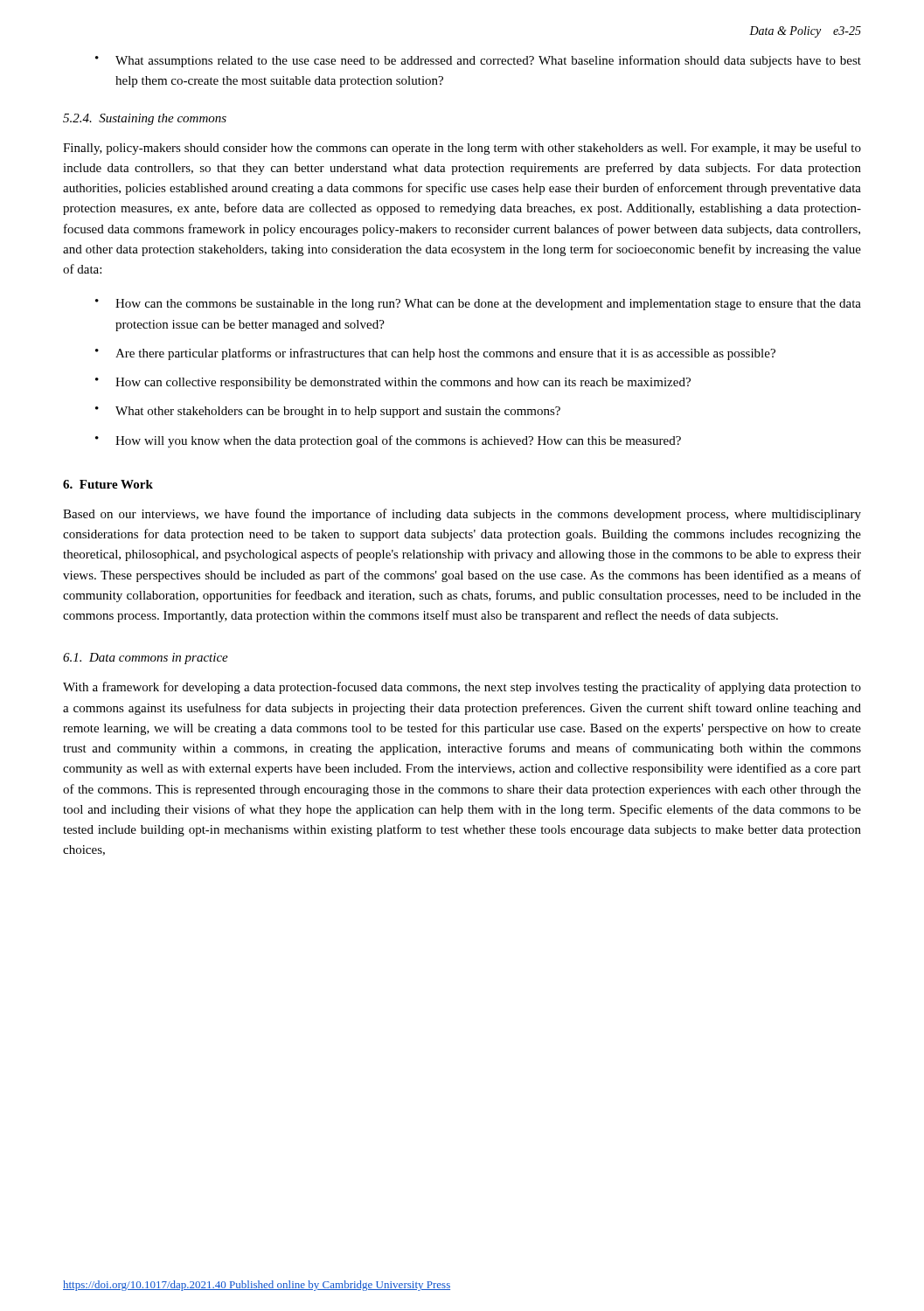The height and width of the screenshot is (1311, 924).
Task: Locate the block starting "Based on our"
Action: pyautogui.click(x=462, y=565)
